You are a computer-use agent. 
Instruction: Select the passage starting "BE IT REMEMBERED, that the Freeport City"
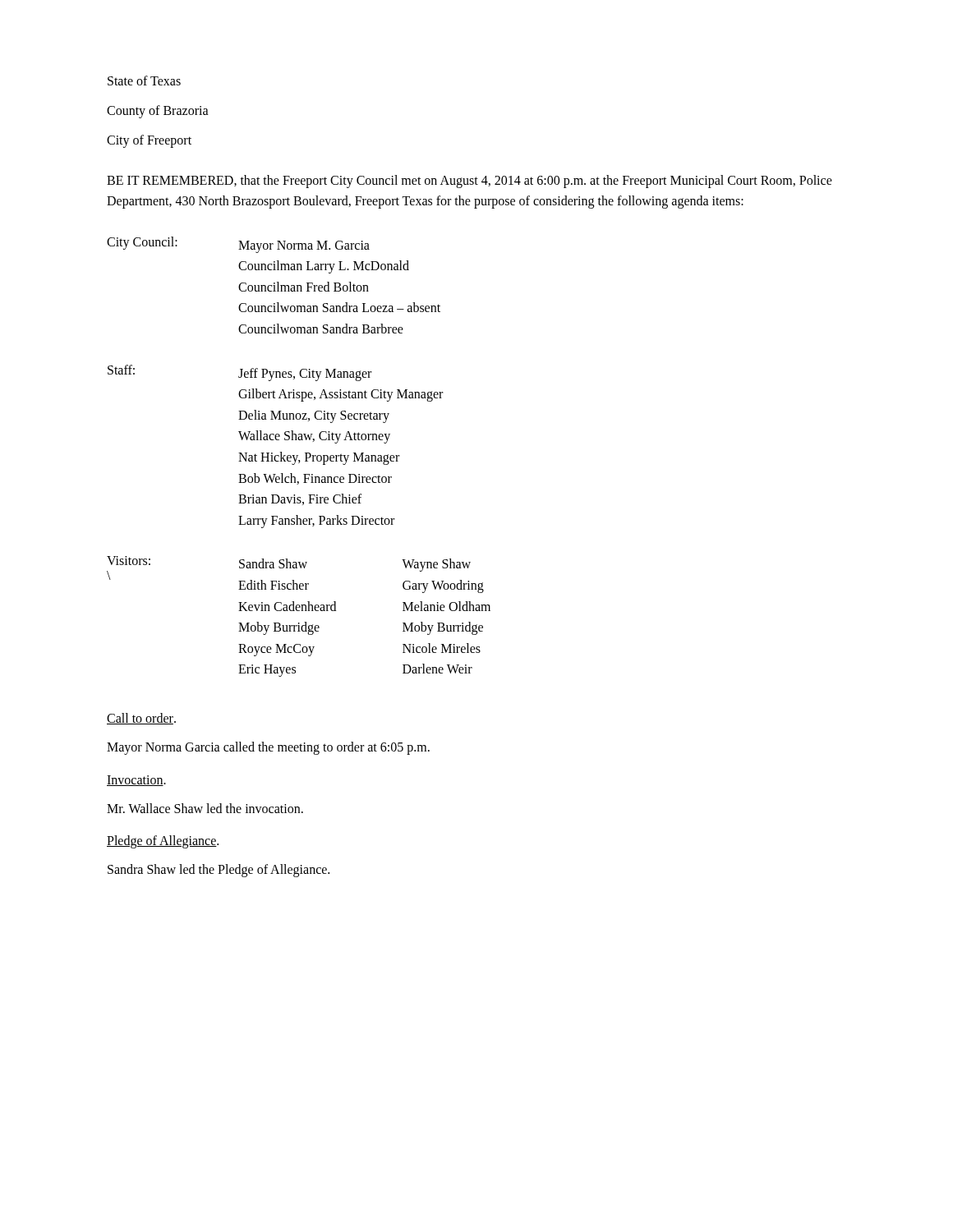click(469, 190)
